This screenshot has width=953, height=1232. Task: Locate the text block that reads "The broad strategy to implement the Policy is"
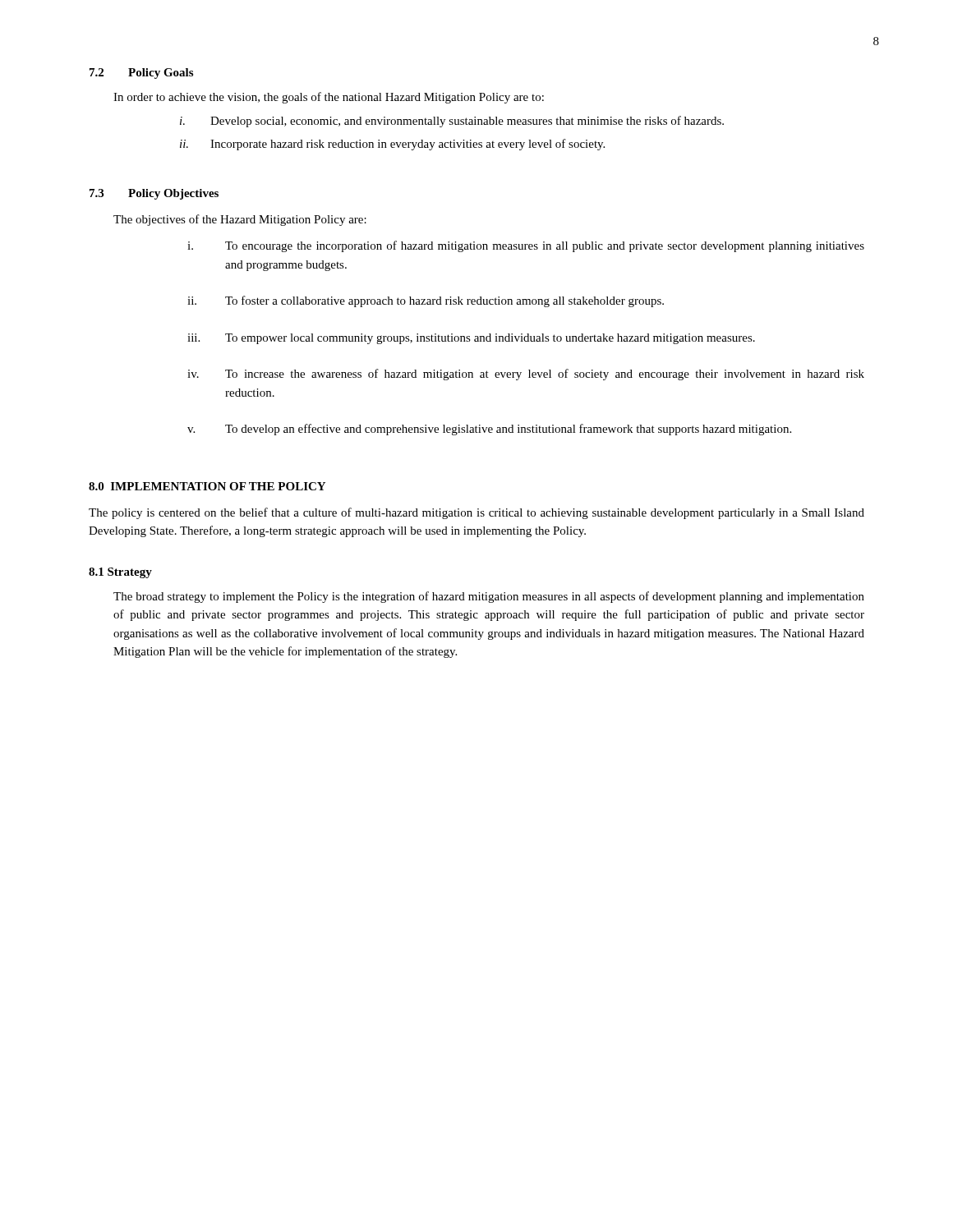coord(489,624)
